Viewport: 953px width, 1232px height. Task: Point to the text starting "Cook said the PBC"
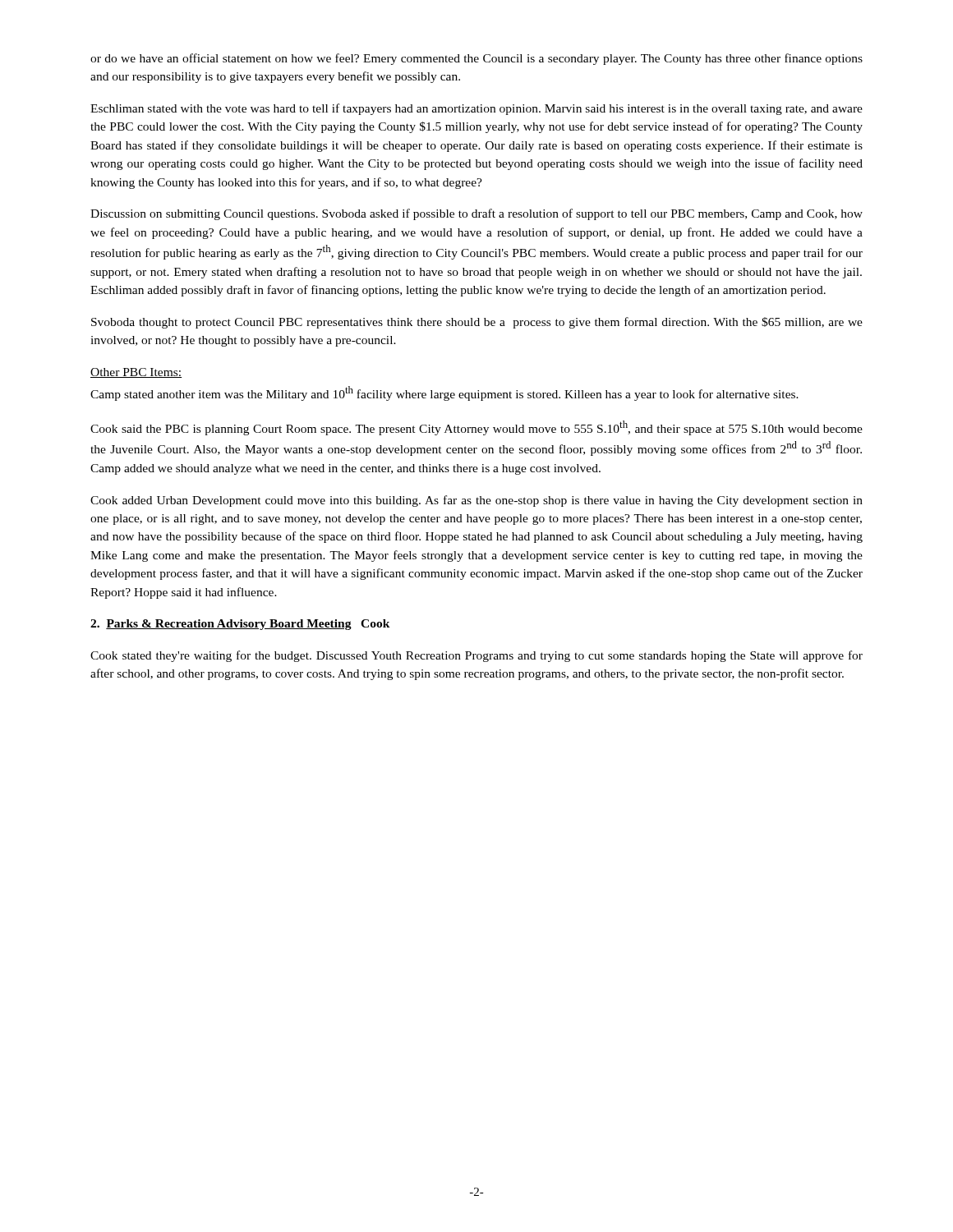click(x=476, y=447)
